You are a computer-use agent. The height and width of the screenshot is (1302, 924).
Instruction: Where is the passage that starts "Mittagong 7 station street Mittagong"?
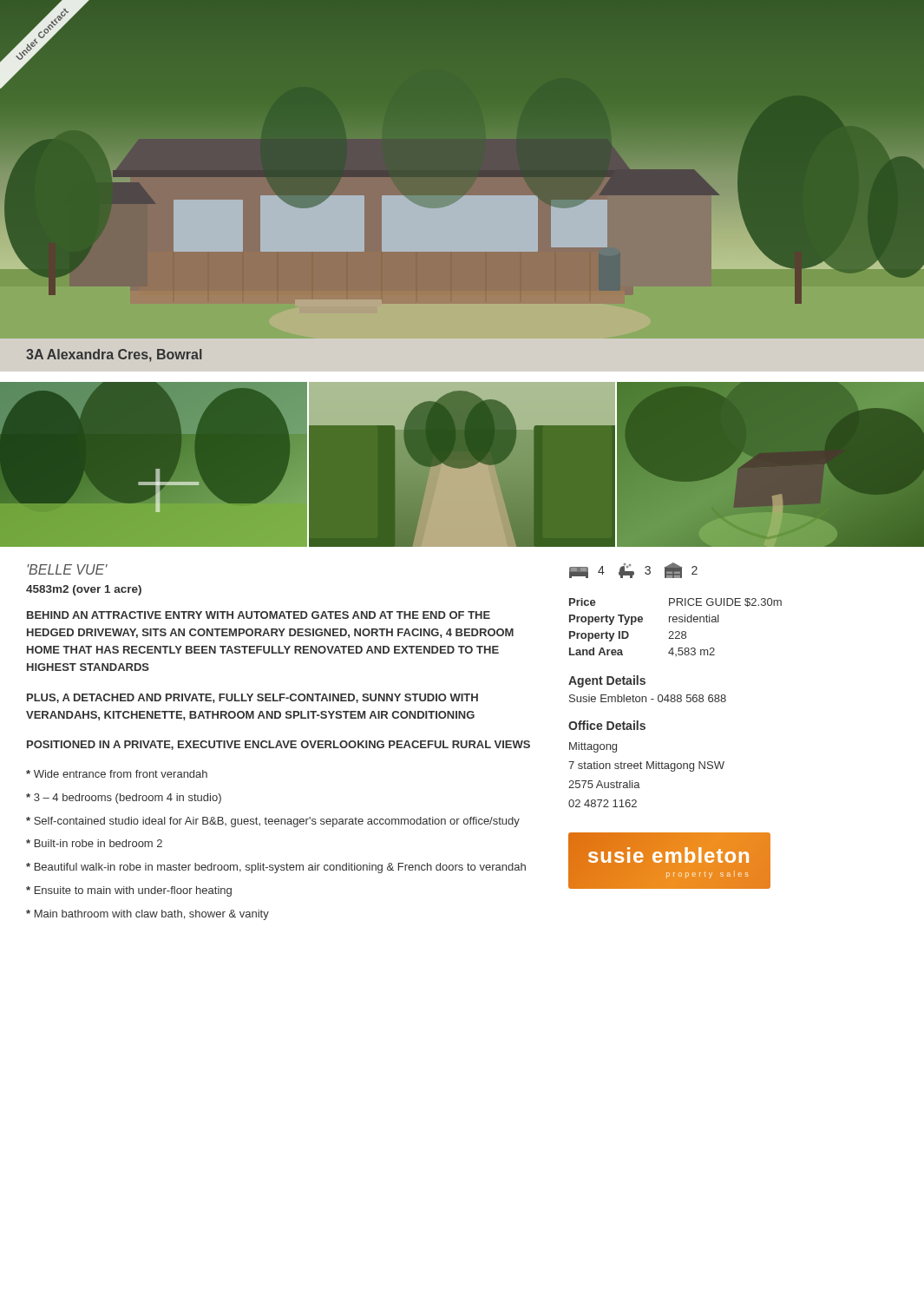tap(646, 775)
